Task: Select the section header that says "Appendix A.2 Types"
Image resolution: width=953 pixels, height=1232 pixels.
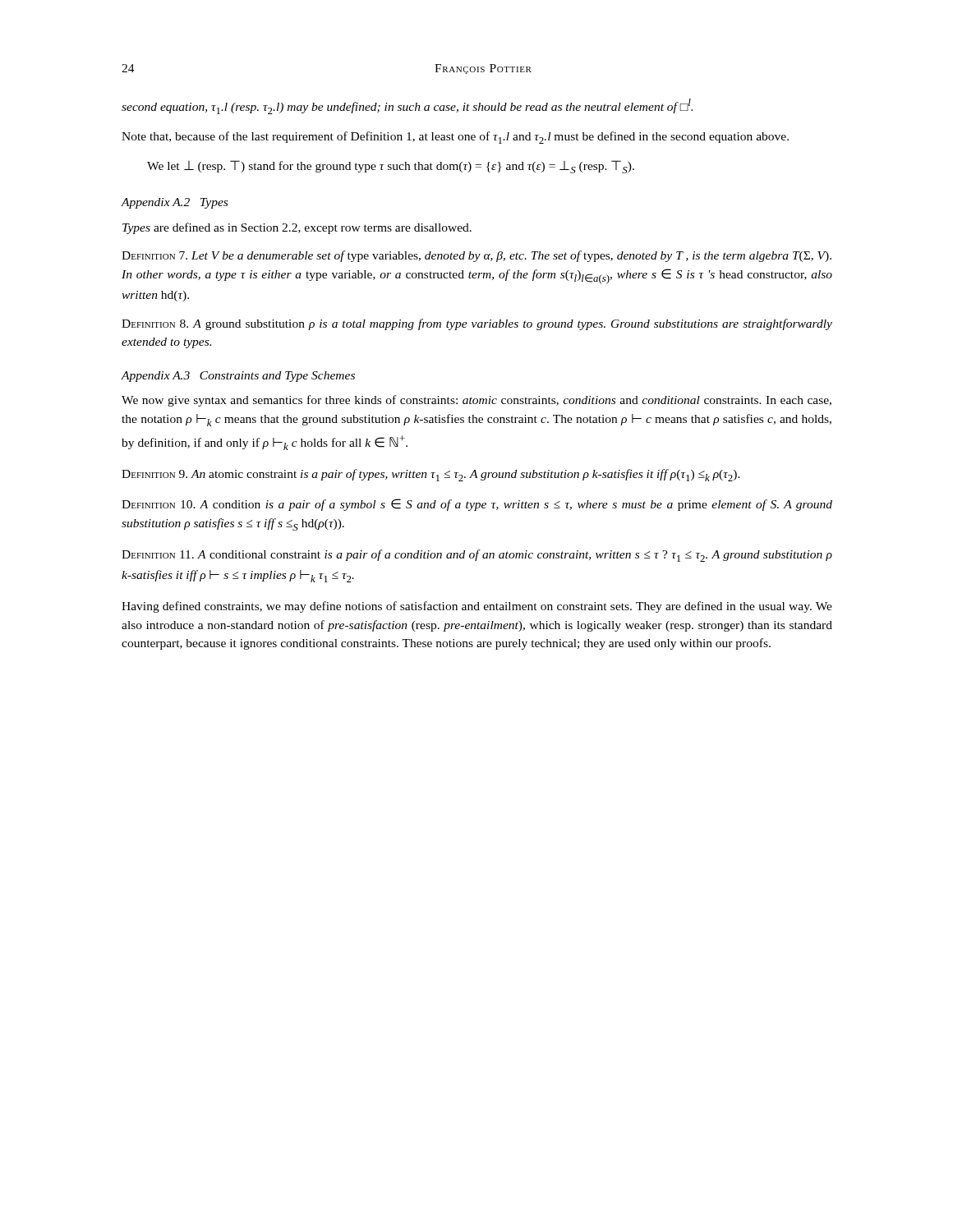Action: point(175,203)
